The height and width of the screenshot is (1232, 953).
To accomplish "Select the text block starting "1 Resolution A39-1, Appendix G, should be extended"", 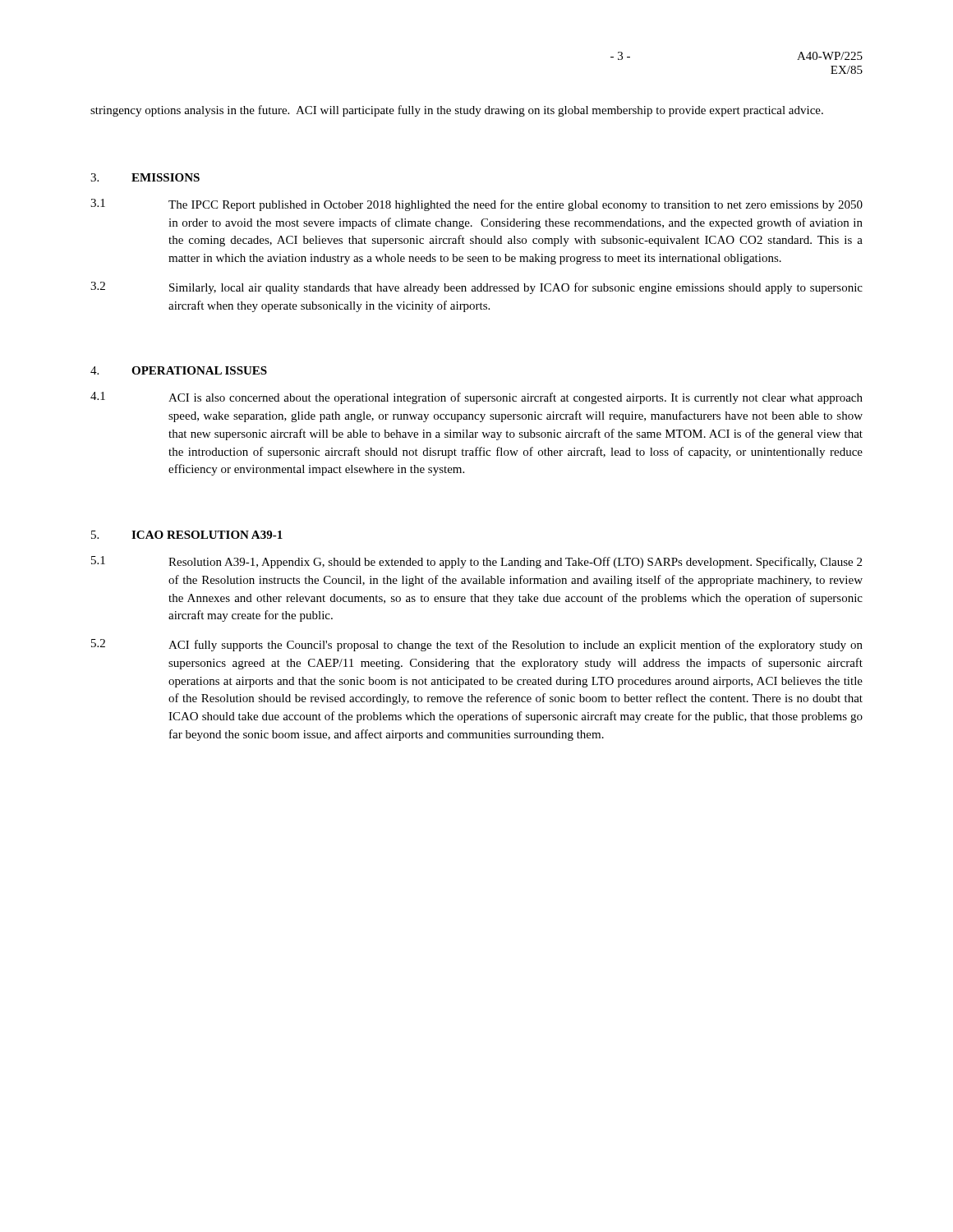I will [476, 589].
